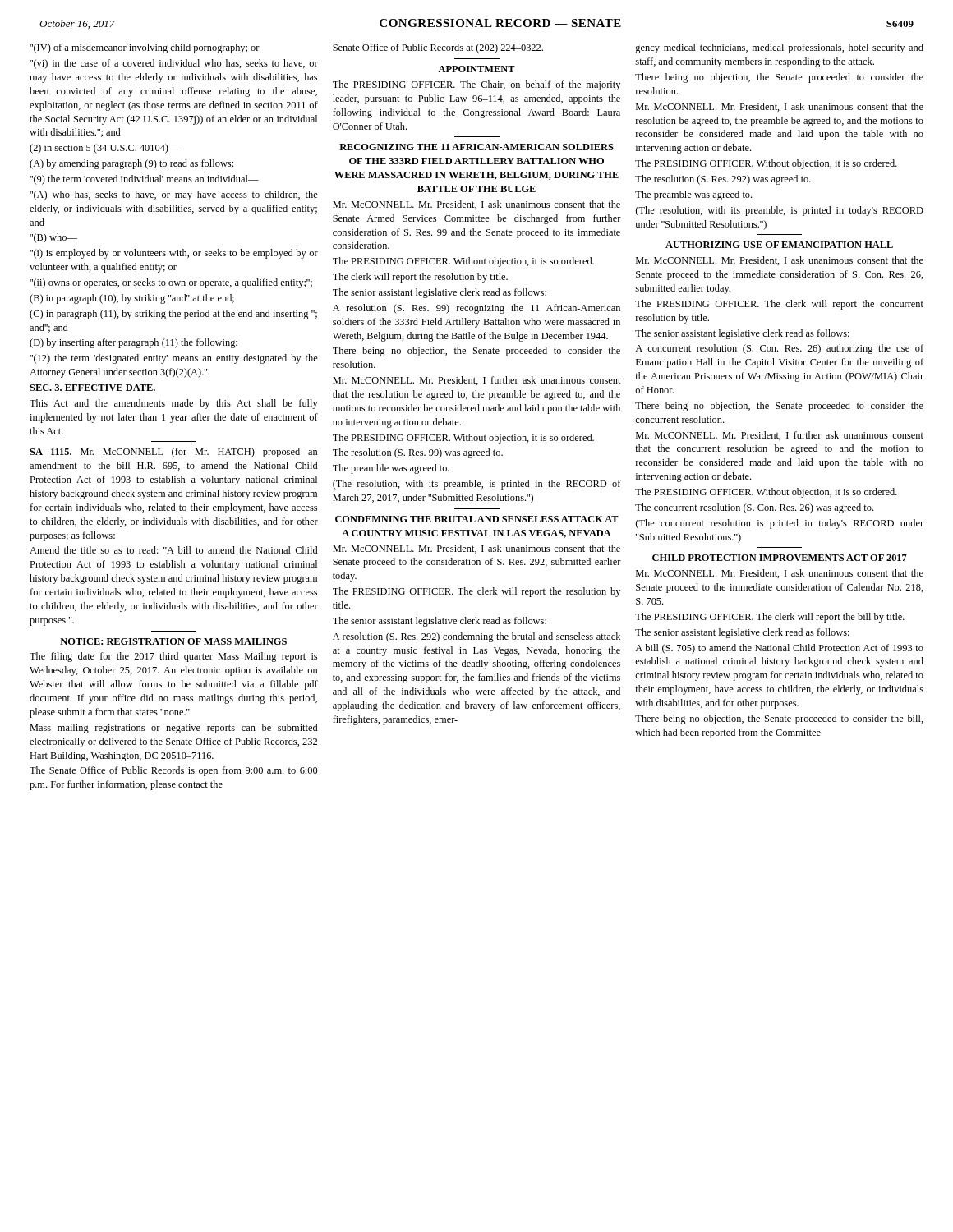Find the section header containing "AUTHORIZING USE OF EMANCIPATION HALL"
This screenshot has width=953, height=1232.
(x=779, y=245)
